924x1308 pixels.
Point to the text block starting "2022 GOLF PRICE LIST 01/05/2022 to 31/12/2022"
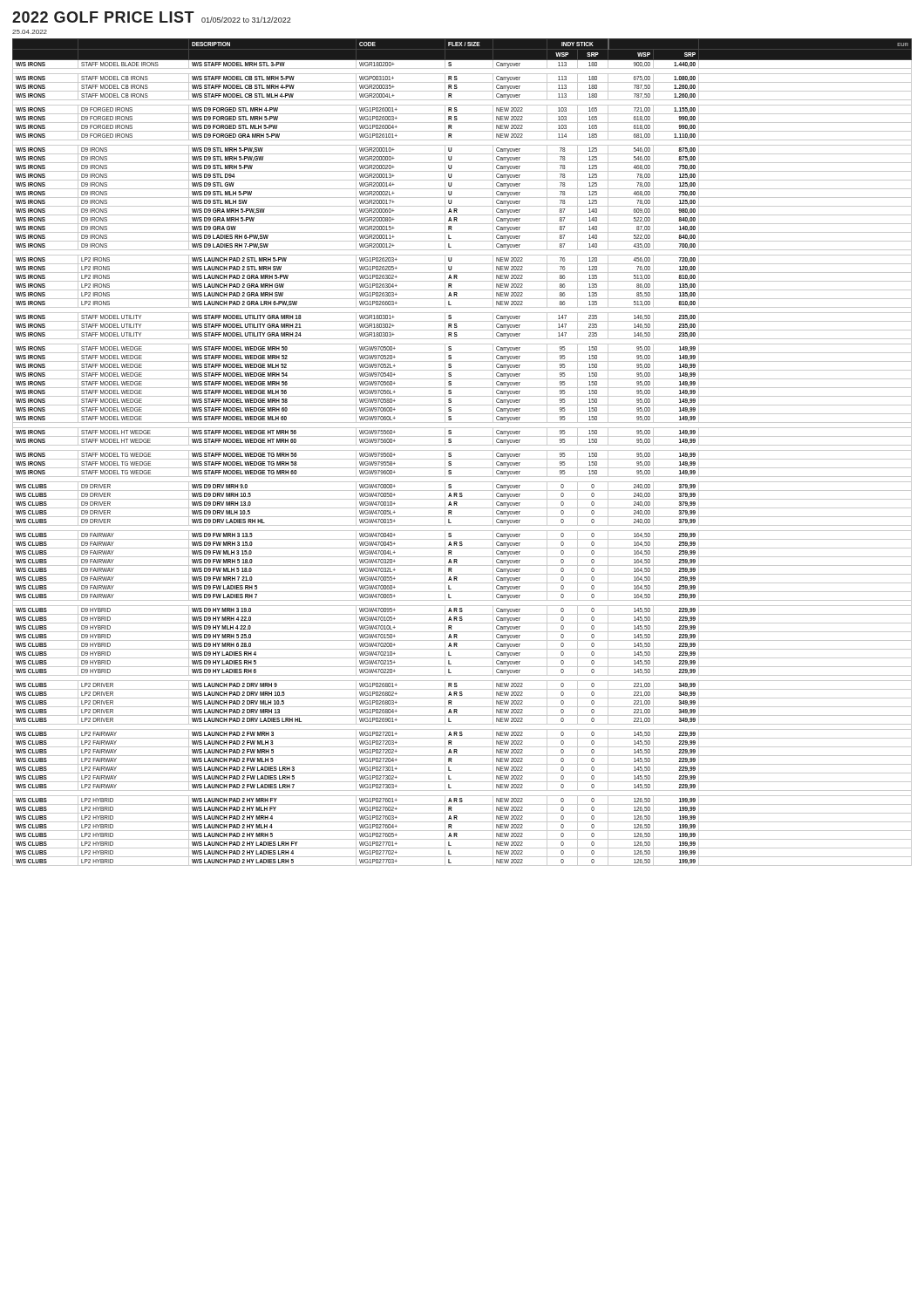point(152,18)
